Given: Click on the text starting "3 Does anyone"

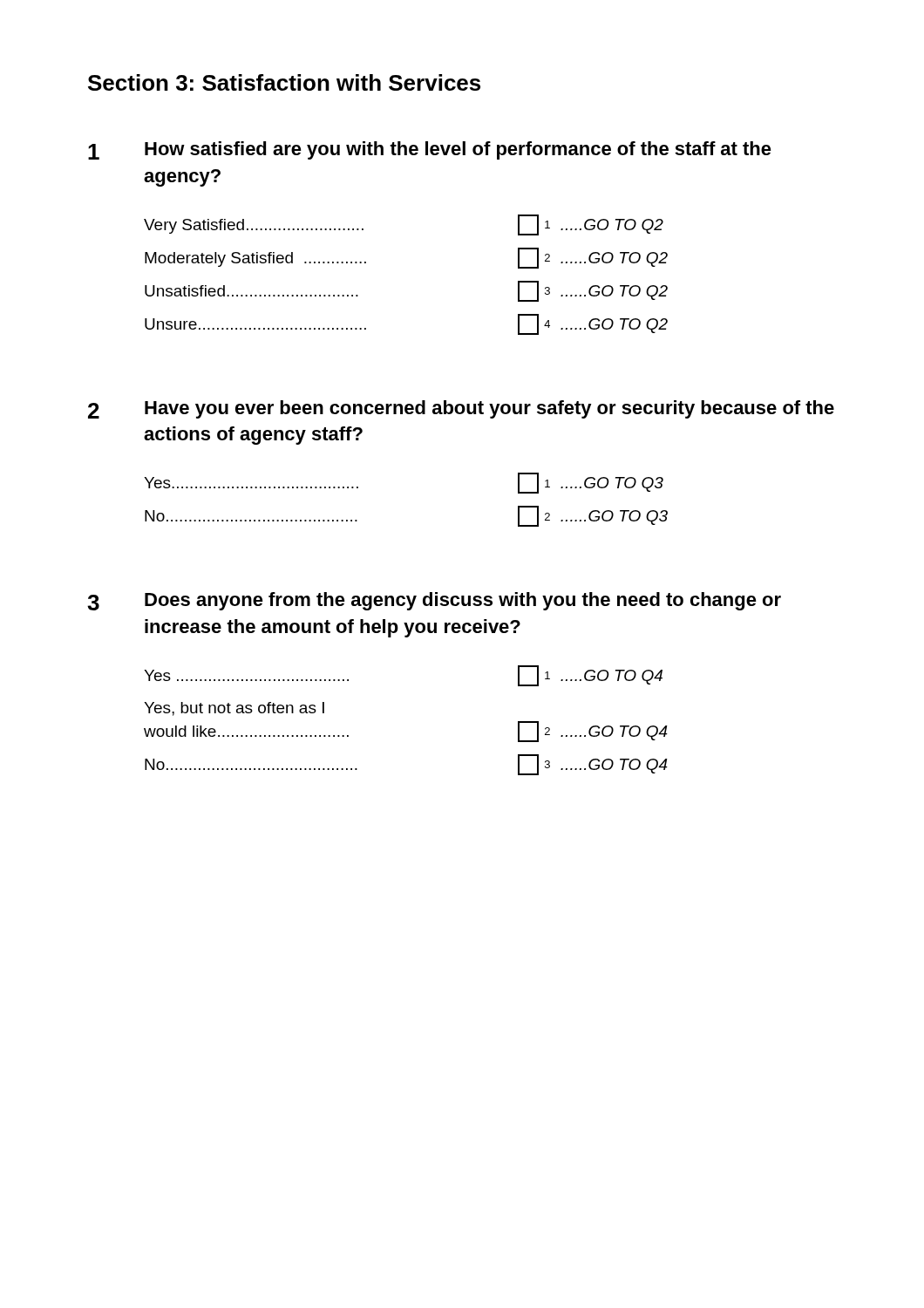Looking at the screenshot, I should pos(434,601).
